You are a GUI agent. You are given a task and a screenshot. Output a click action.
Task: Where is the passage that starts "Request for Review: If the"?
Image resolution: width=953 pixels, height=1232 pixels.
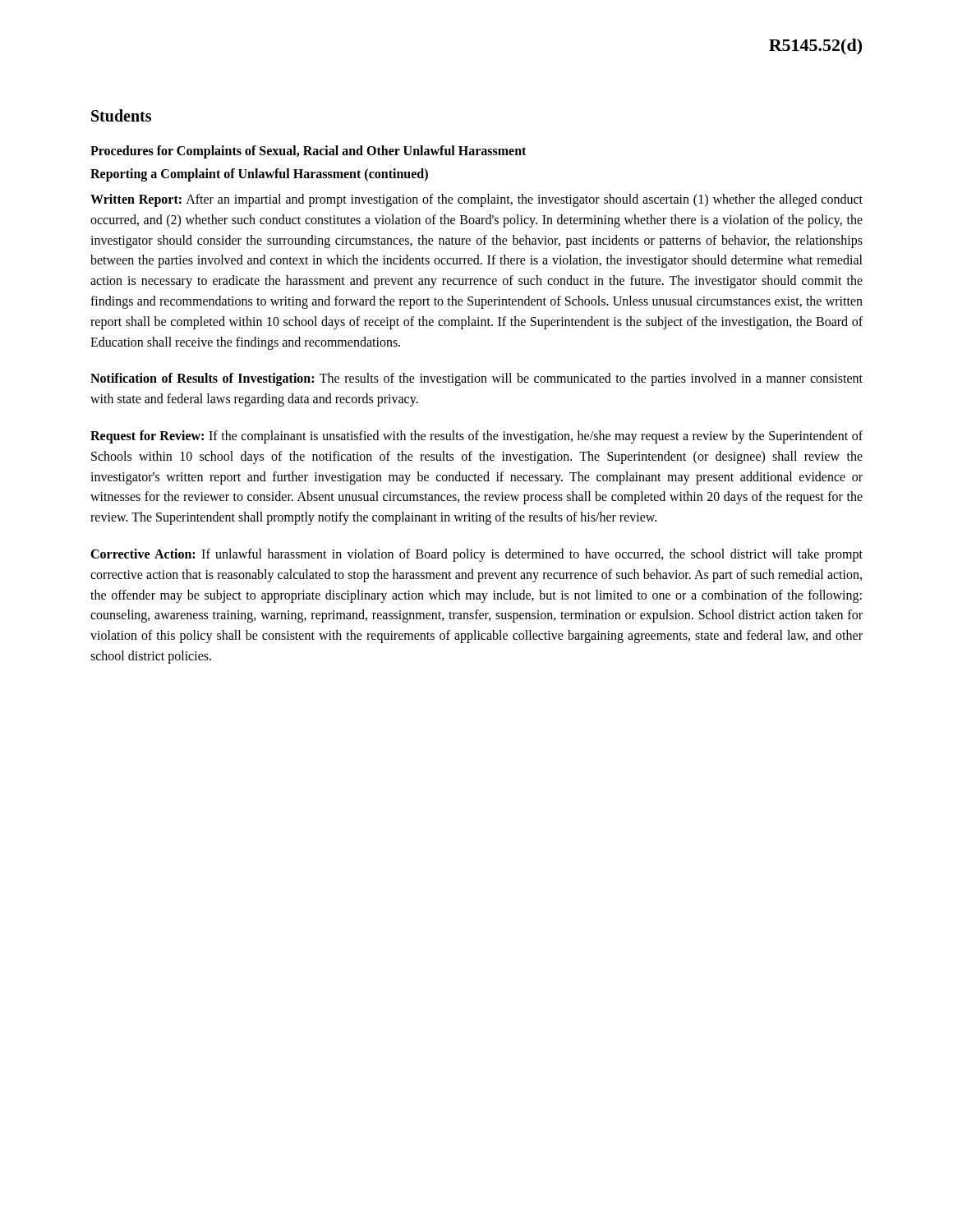tap(476, 476)
